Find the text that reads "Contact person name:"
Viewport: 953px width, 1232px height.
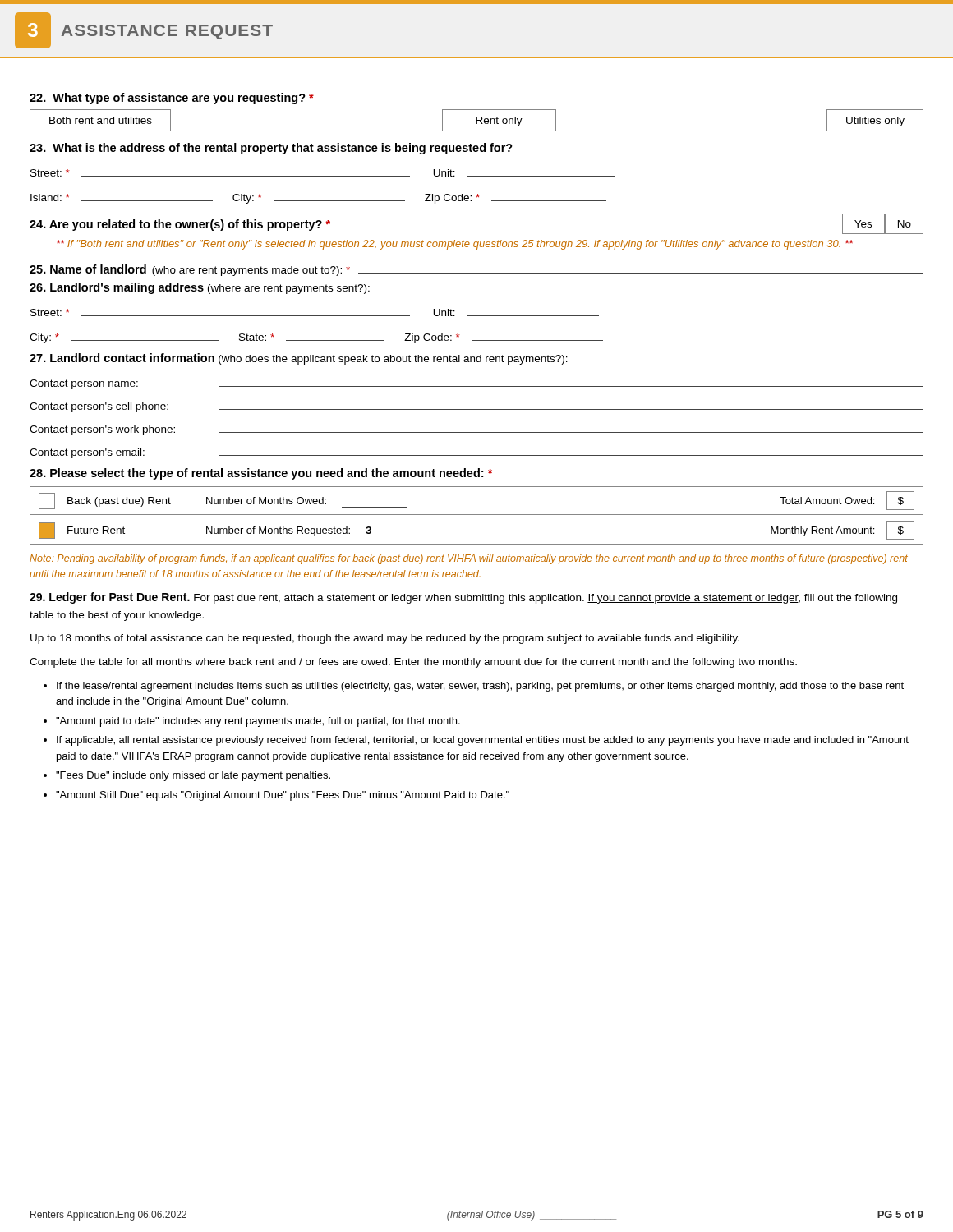click(476, 380)
